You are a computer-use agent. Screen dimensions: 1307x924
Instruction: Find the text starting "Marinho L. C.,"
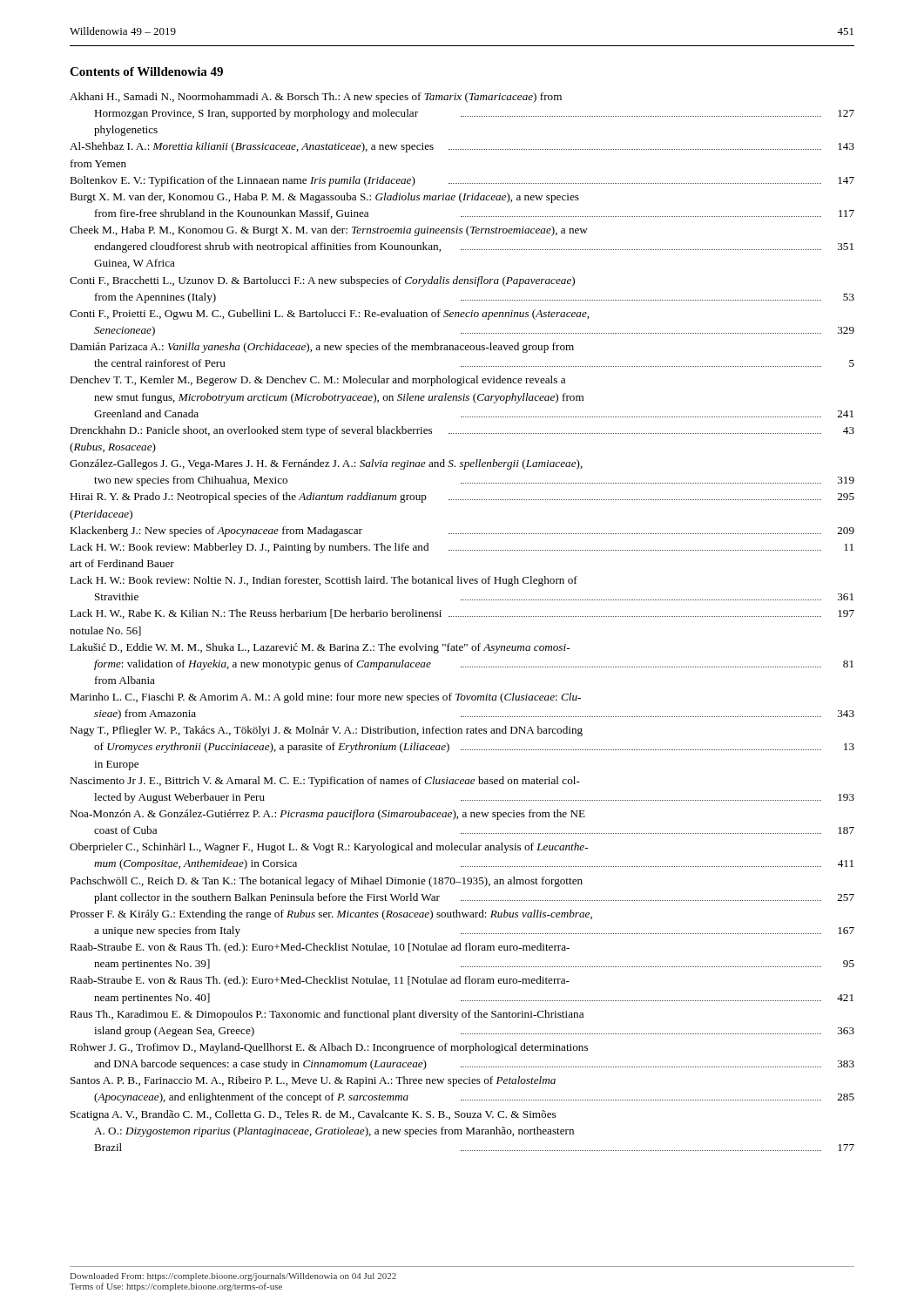[462, 705]
